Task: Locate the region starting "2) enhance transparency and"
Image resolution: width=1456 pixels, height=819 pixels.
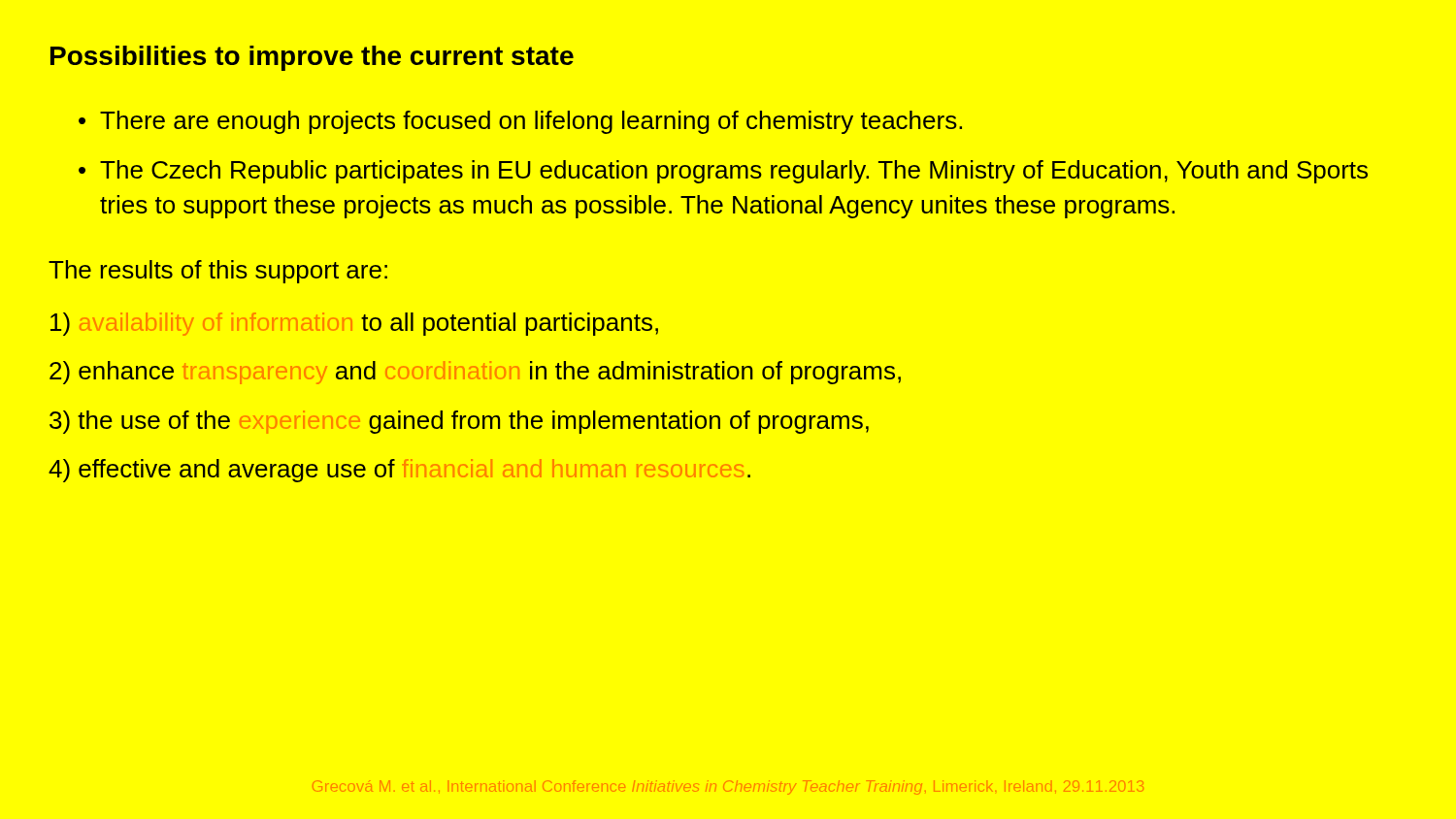Action: (x=476, y=371)
